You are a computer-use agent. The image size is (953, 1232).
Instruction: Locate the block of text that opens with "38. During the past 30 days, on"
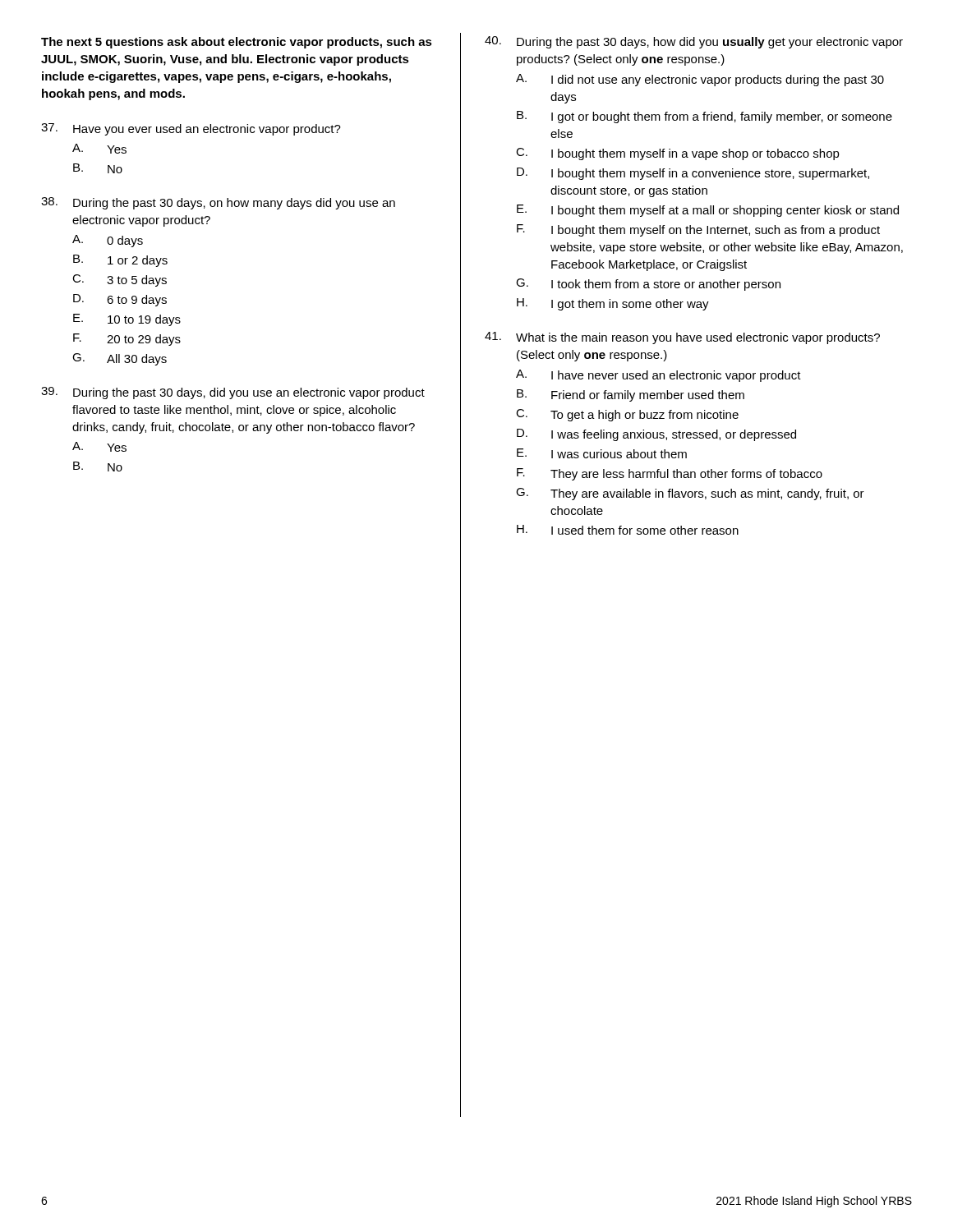coord(218,203)
